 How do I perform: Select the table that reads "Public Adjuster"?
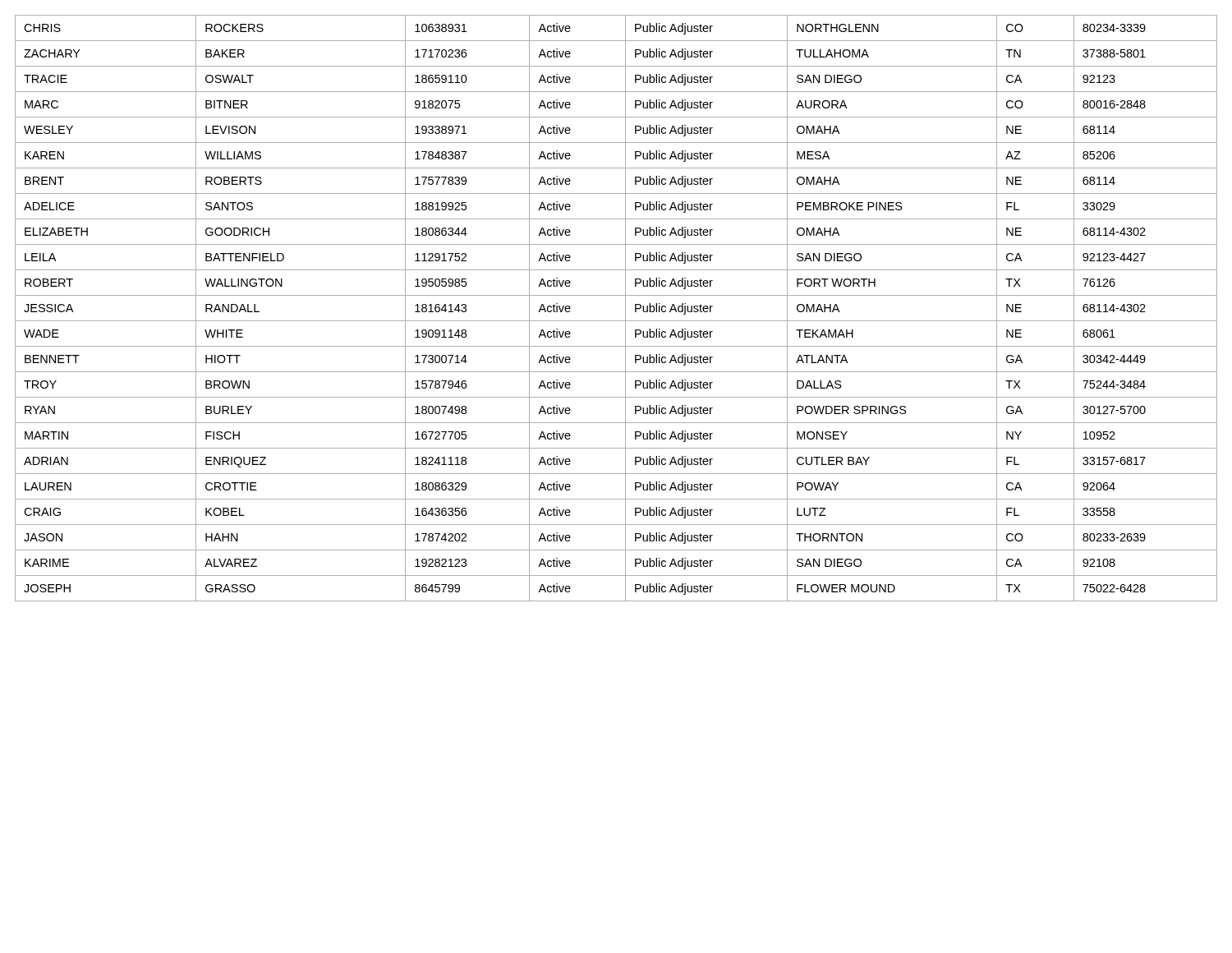pos(616,308)
